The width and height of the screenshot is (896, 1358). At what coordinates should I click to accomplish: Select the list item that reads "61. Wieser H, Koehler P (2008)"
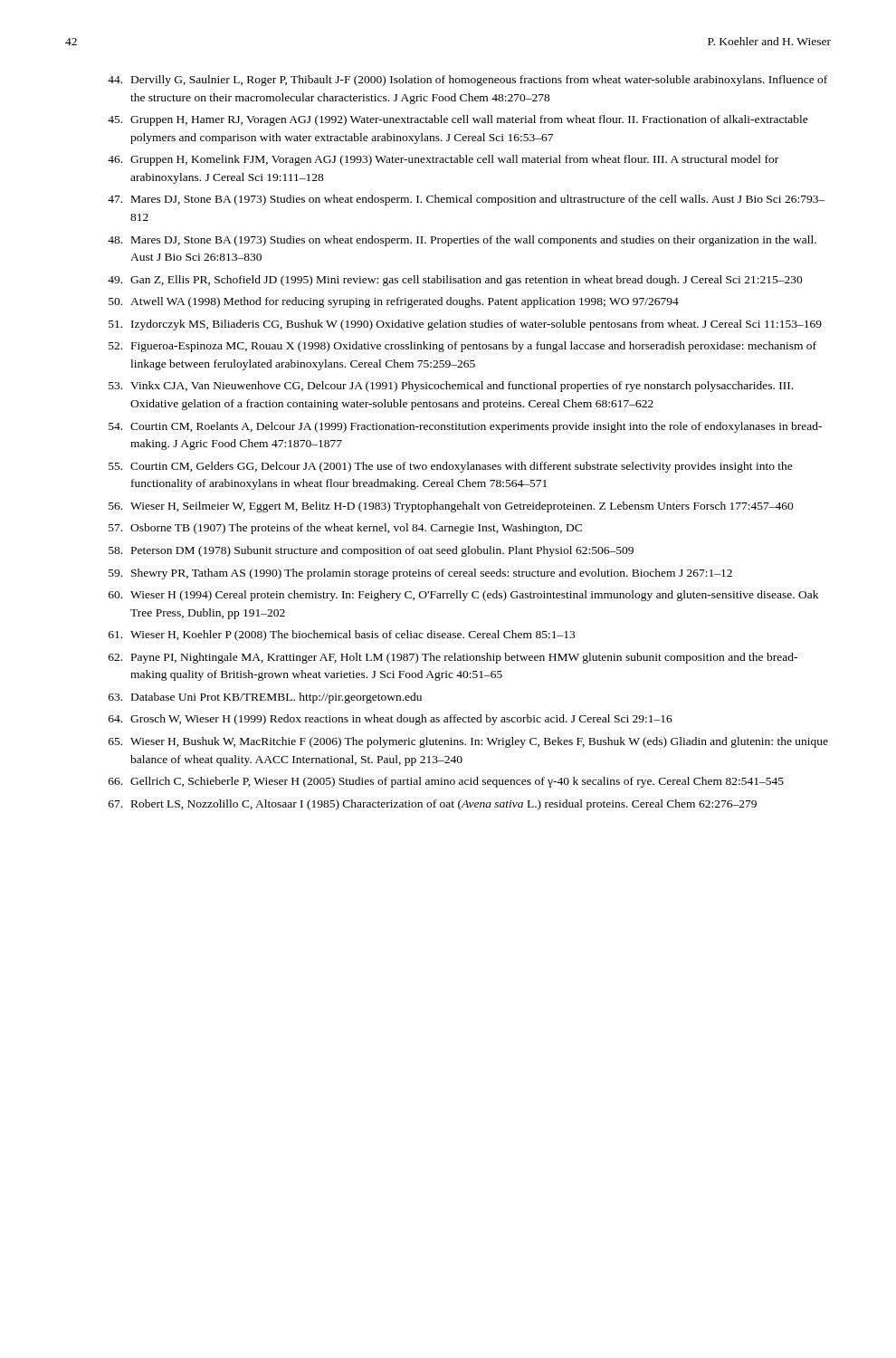click(464, 635)
